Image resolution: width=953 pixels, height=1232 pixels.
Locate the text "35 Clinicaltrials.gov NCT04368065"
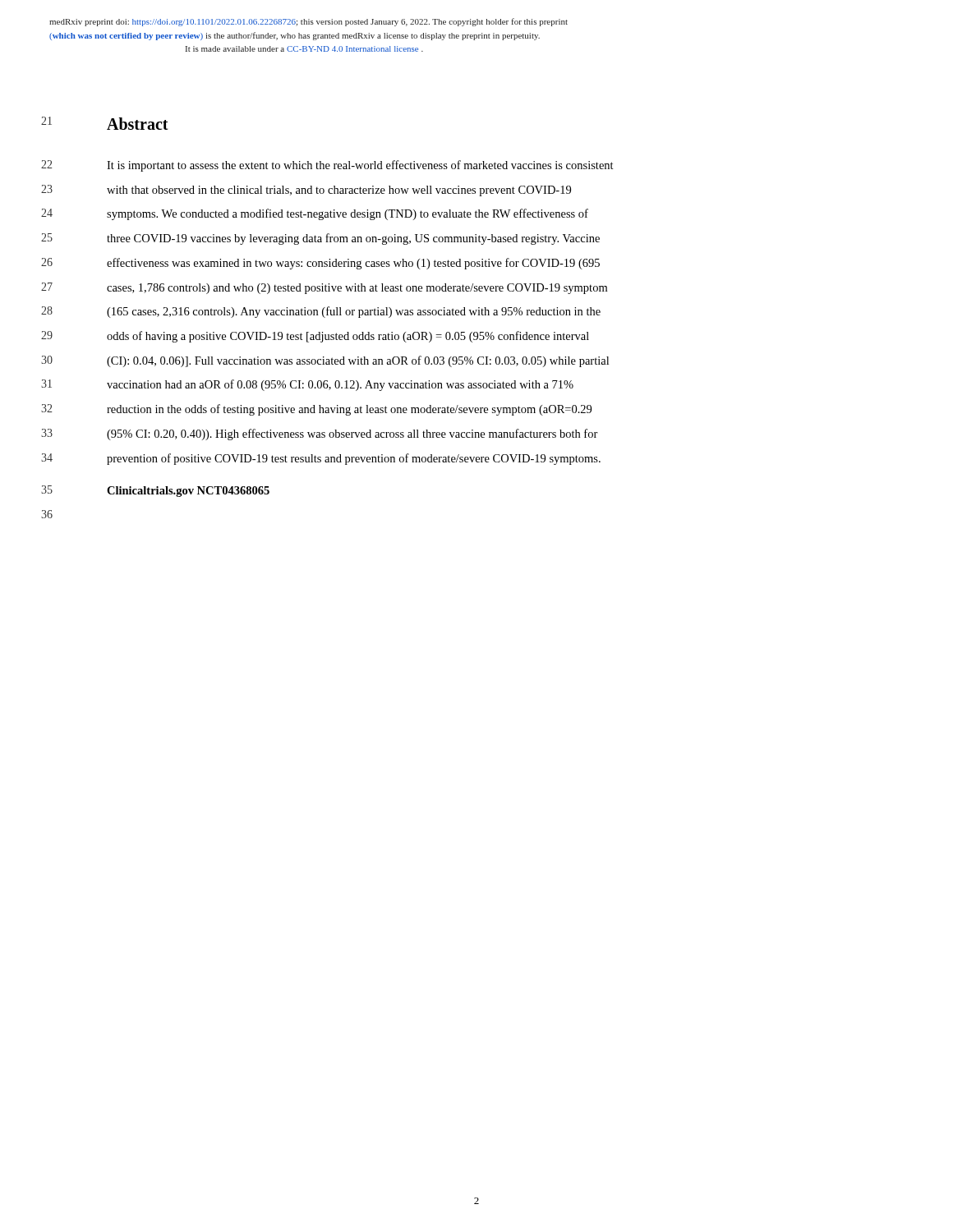[x=188, y=491]
